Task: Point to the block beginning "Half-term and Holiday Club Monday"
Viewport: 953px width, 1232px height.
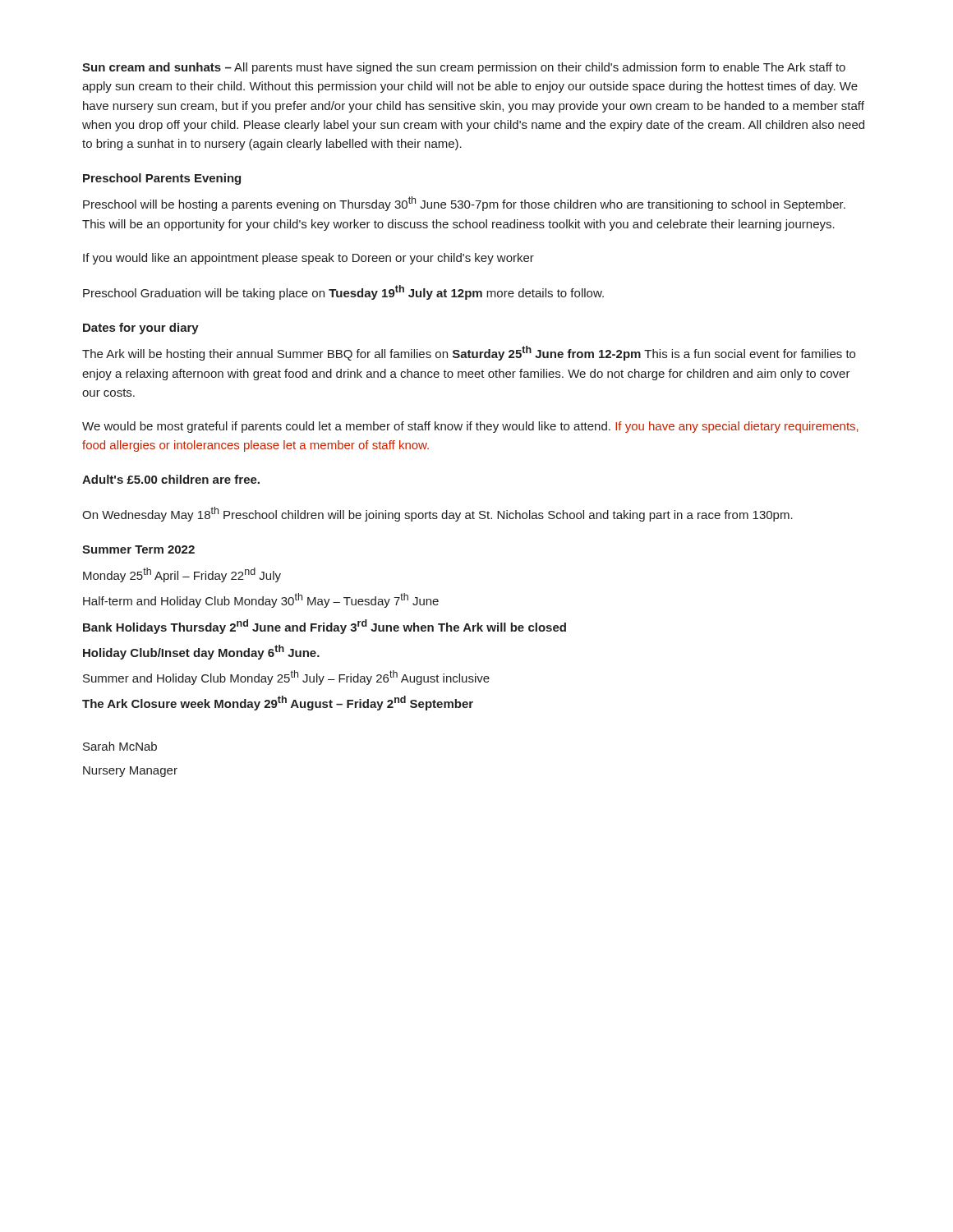Action: click(261, 600)
